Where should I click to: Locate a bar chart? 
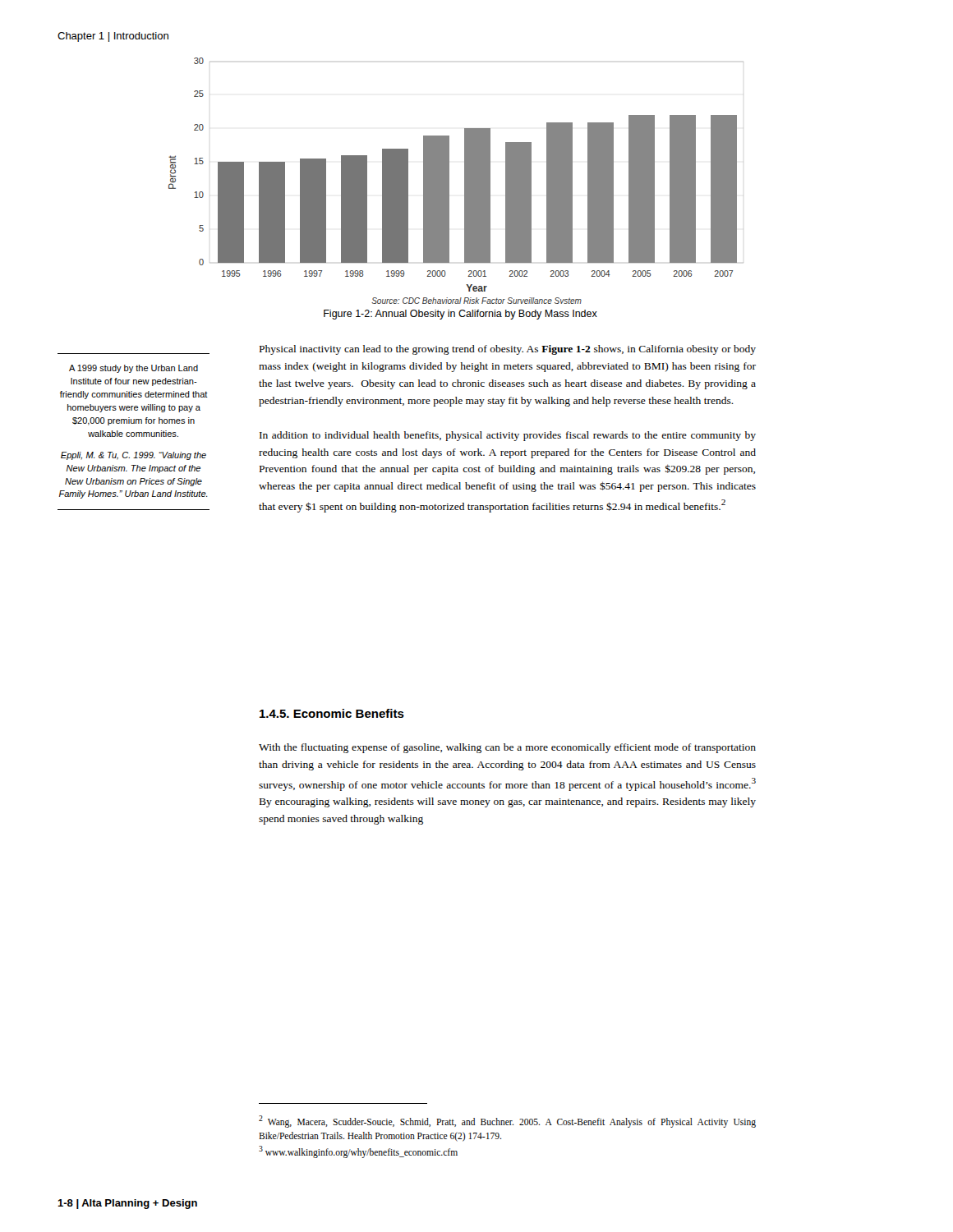click(460, 180)
